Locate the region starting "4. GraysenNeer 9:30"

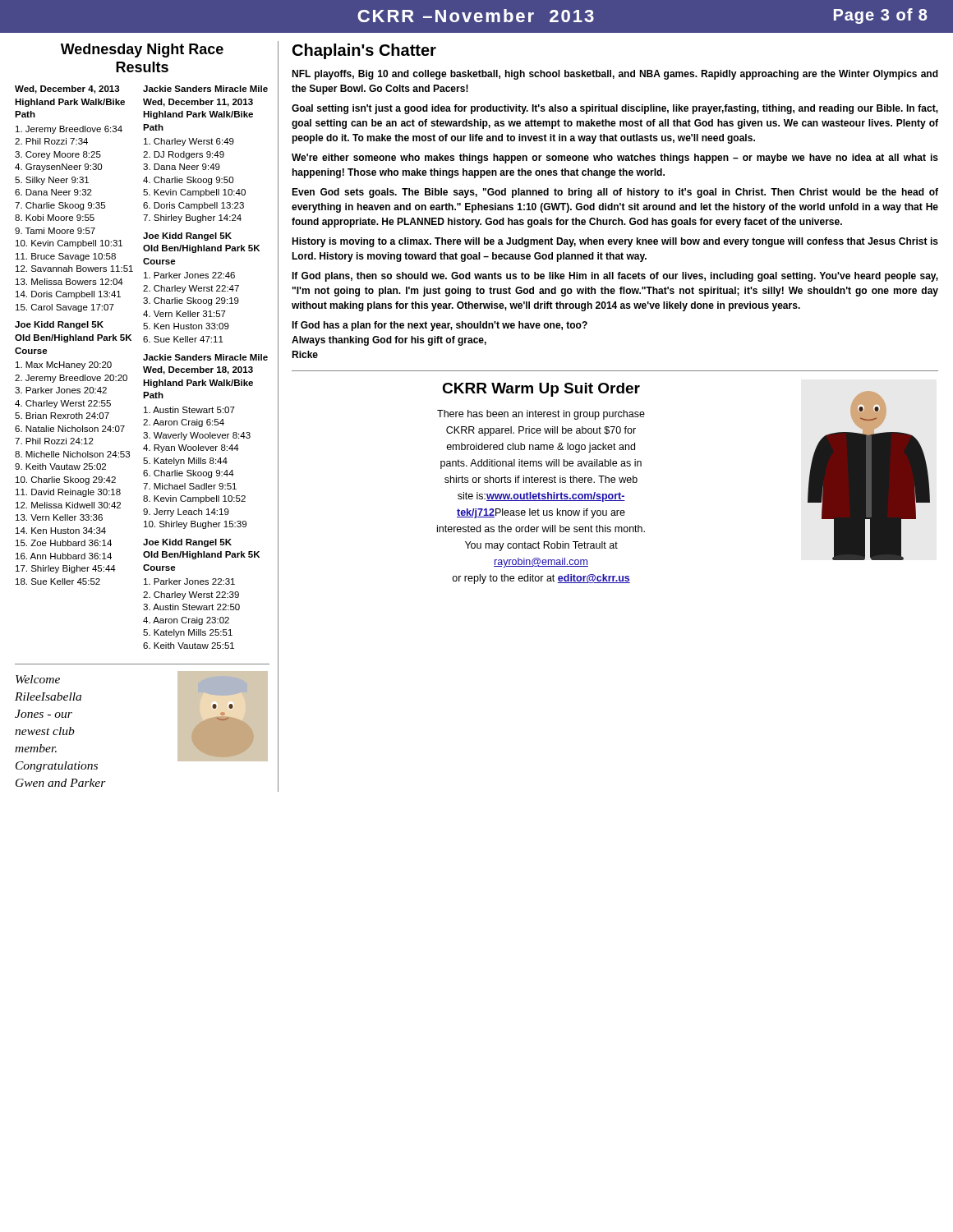(x=59, y=167)
